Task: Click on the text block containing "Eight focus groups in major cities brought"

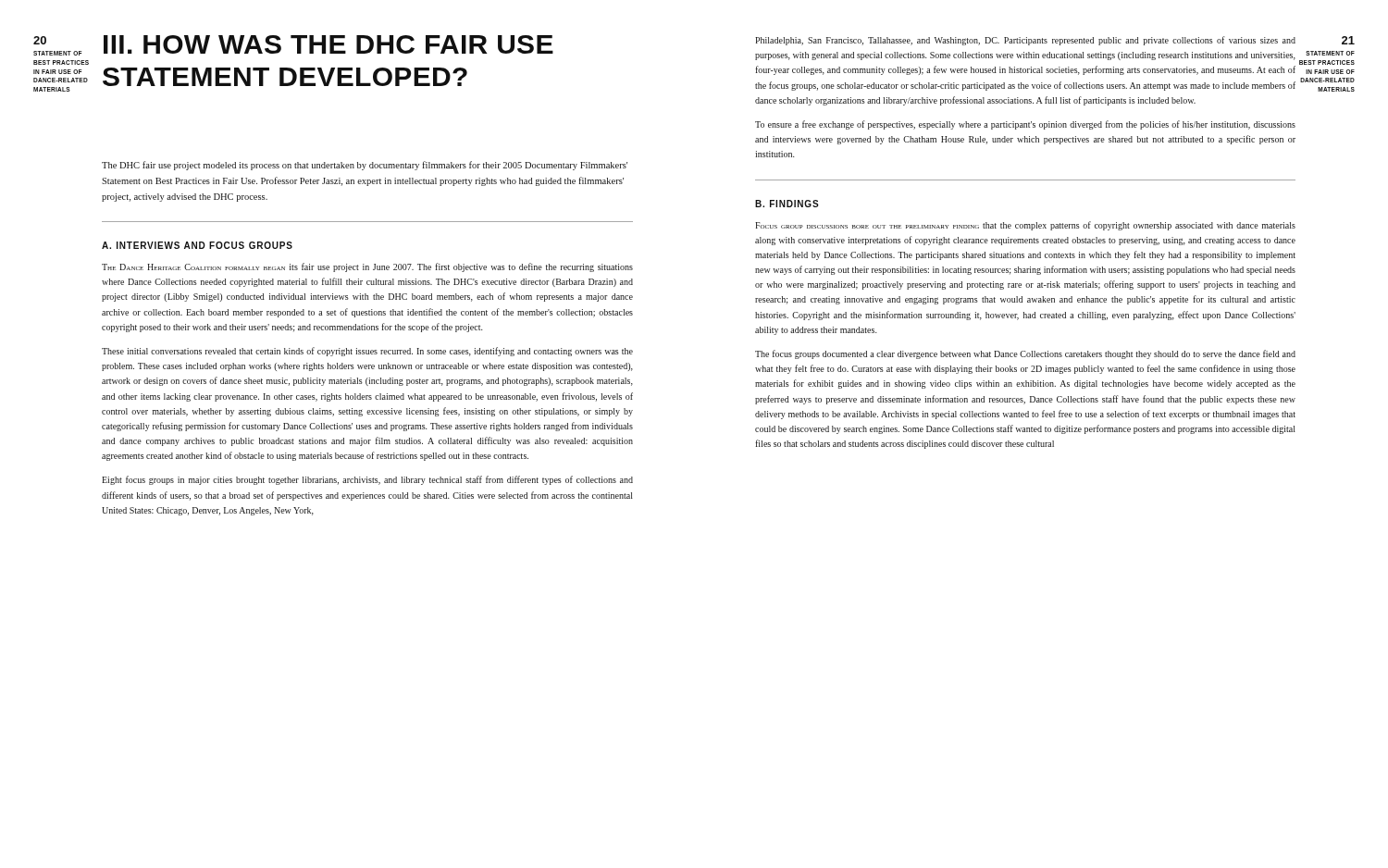Action: click(x=367, y=496)
